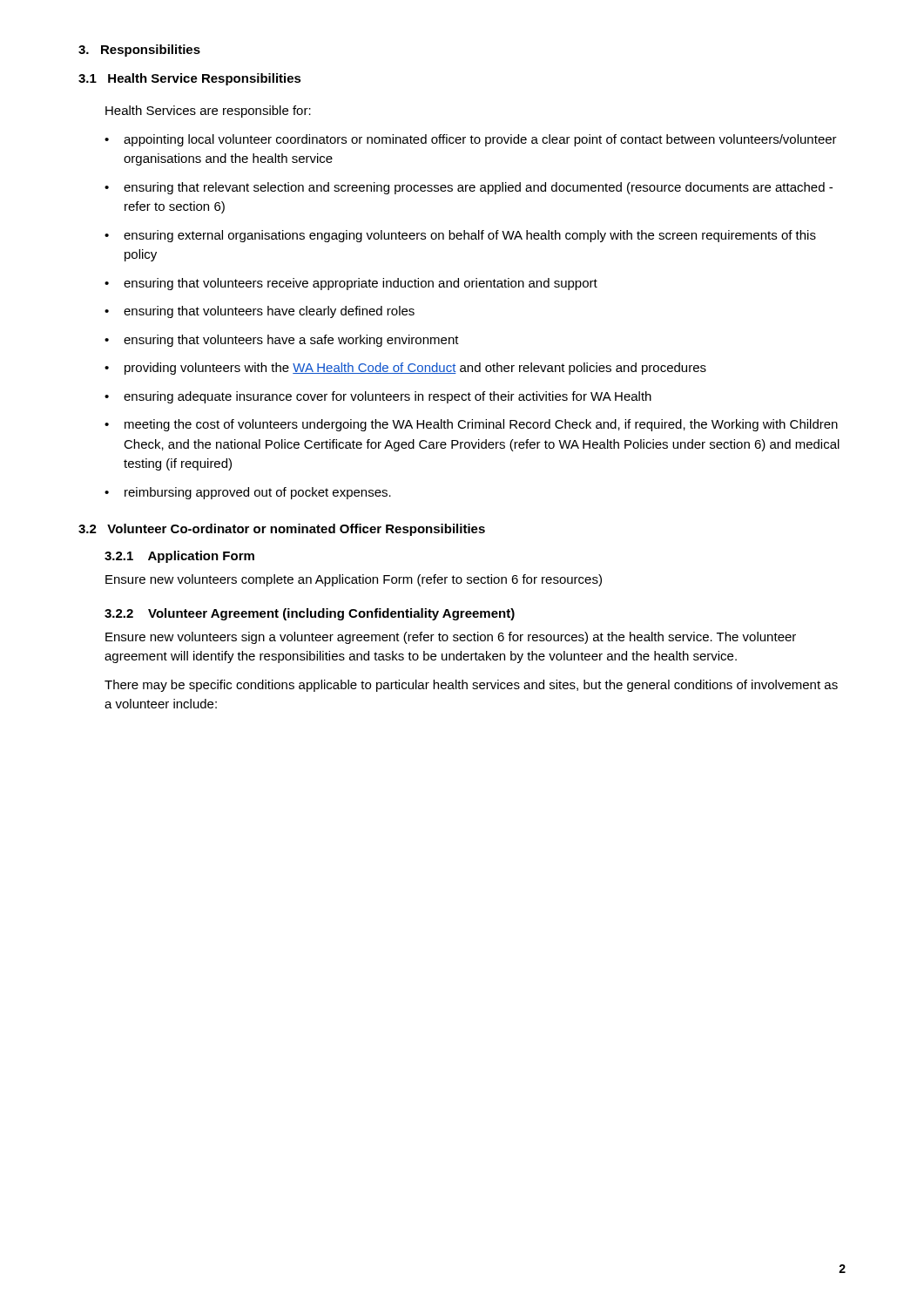Find the list item with the text "ensuring that relevant selection and screening processes"
Image resolution: width=924 pixels, height=1307 pixels.
click(475, 197)
